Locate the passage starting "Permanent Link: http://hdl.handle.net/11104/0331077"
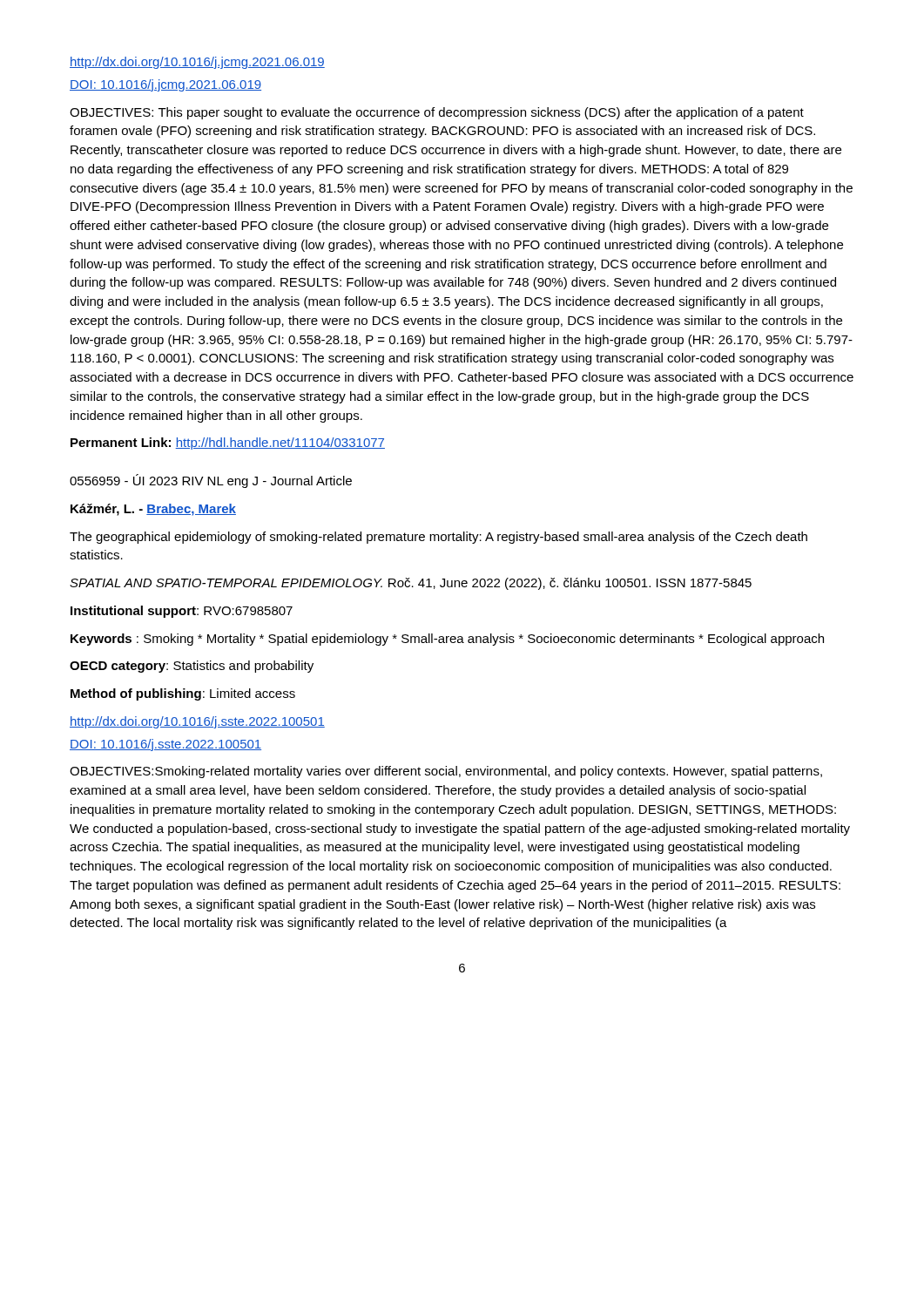The image size is (924, 1307). click(x=228, y=444)
